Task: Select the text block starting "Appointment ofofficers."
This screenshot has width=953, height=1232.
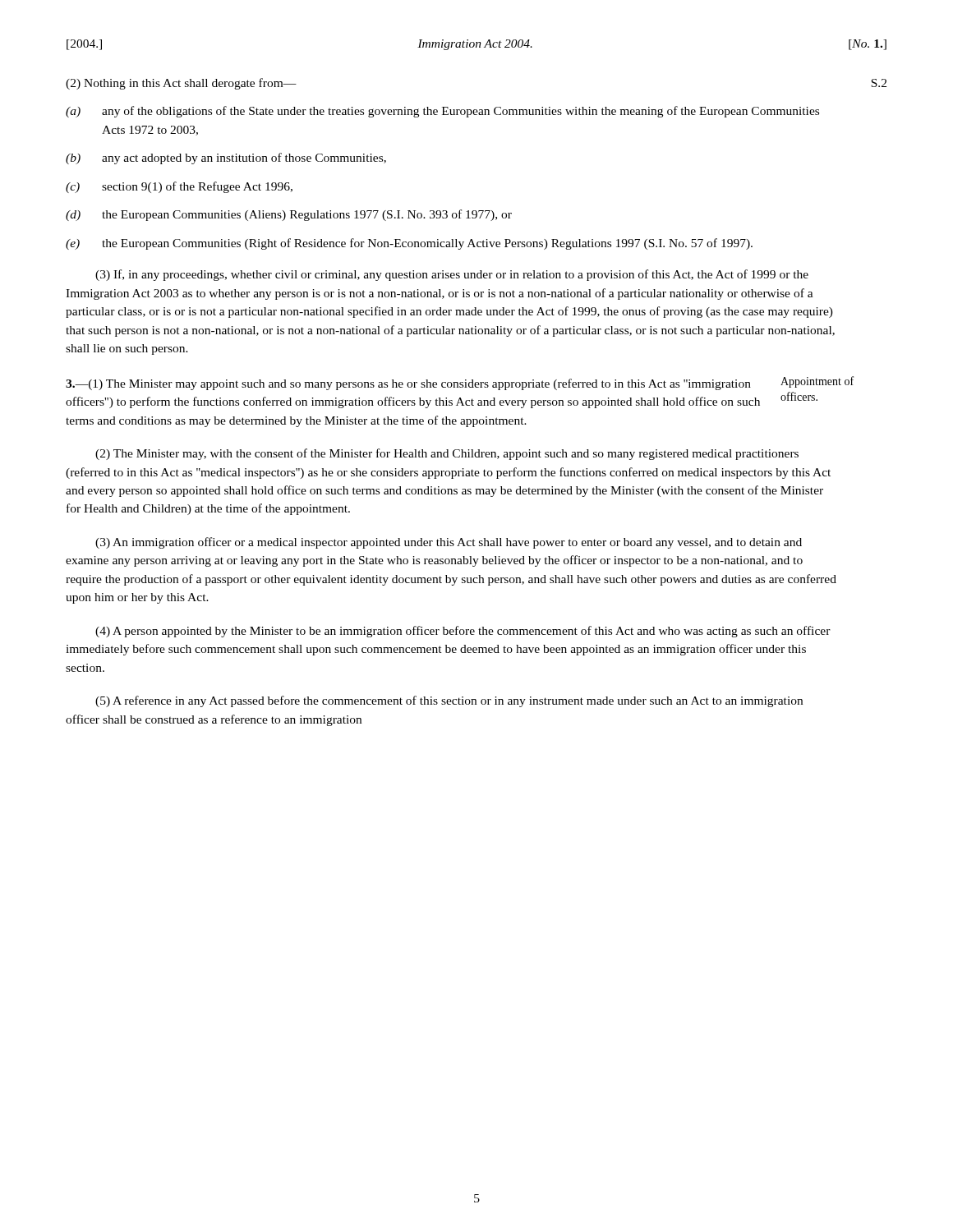Action: (x=817, y=389)
